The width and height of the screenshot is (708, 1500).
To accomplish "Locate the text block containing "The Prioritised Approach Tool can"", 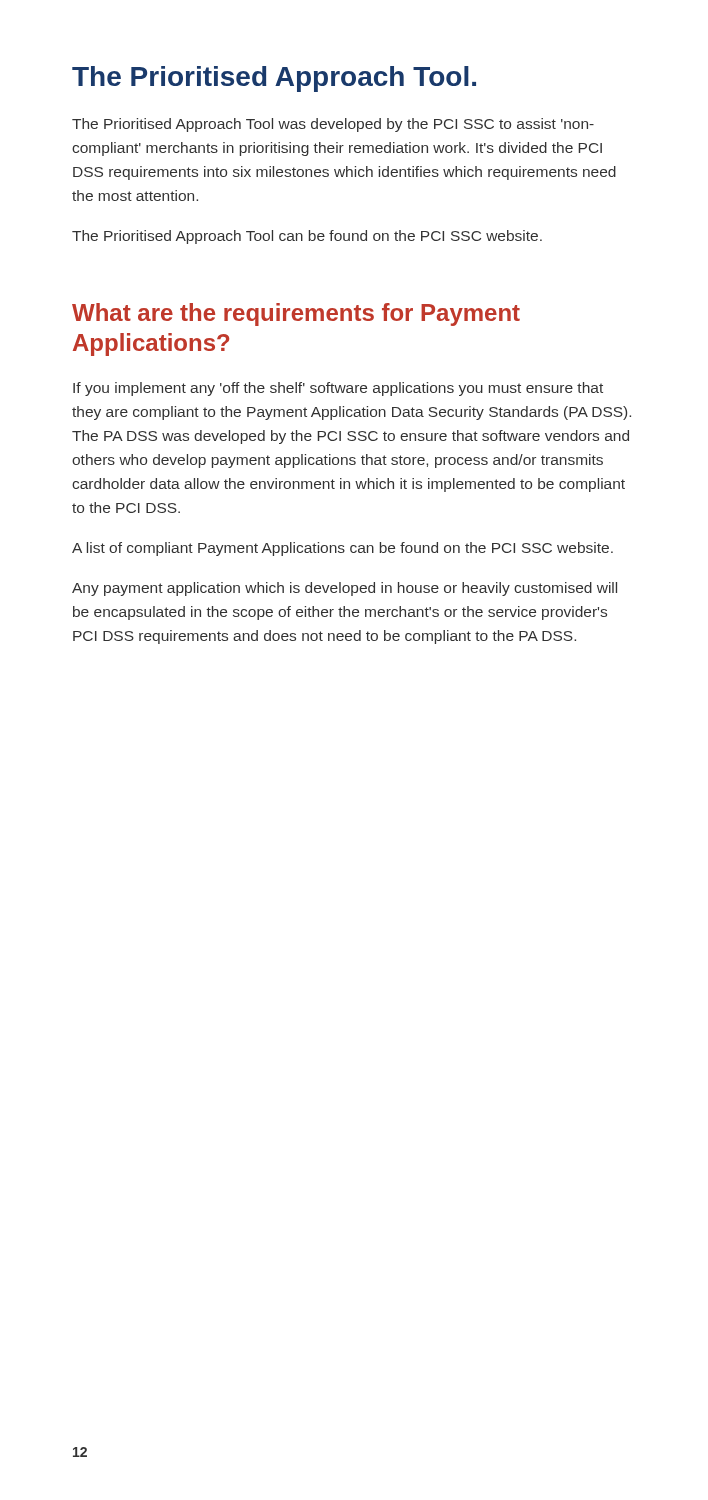I will (308, 235).
